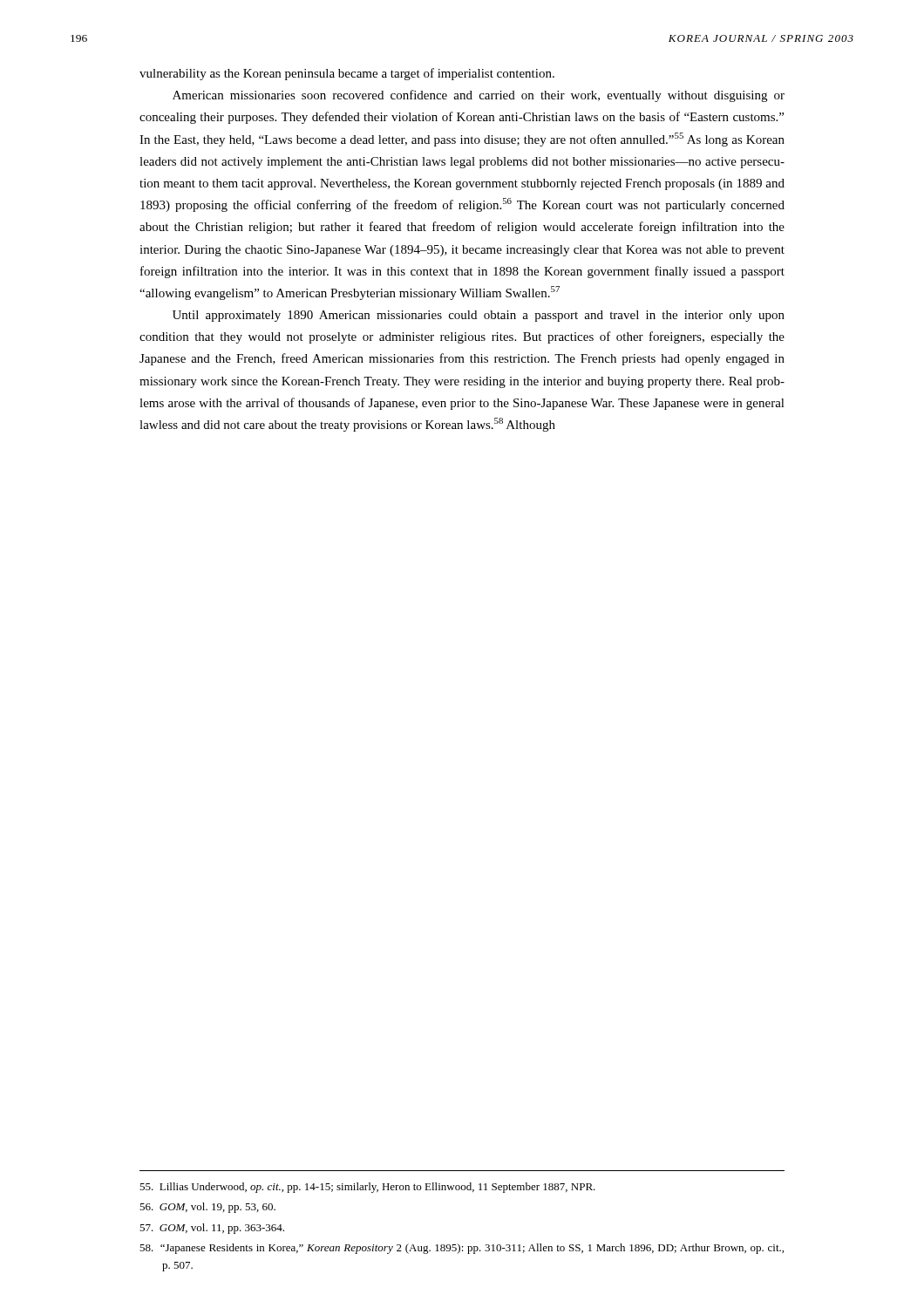Click on the region starting "Lillias Underwood, op. cit.,"
This screenshot has height=1308, width=924.
[x=368, y=1187]
